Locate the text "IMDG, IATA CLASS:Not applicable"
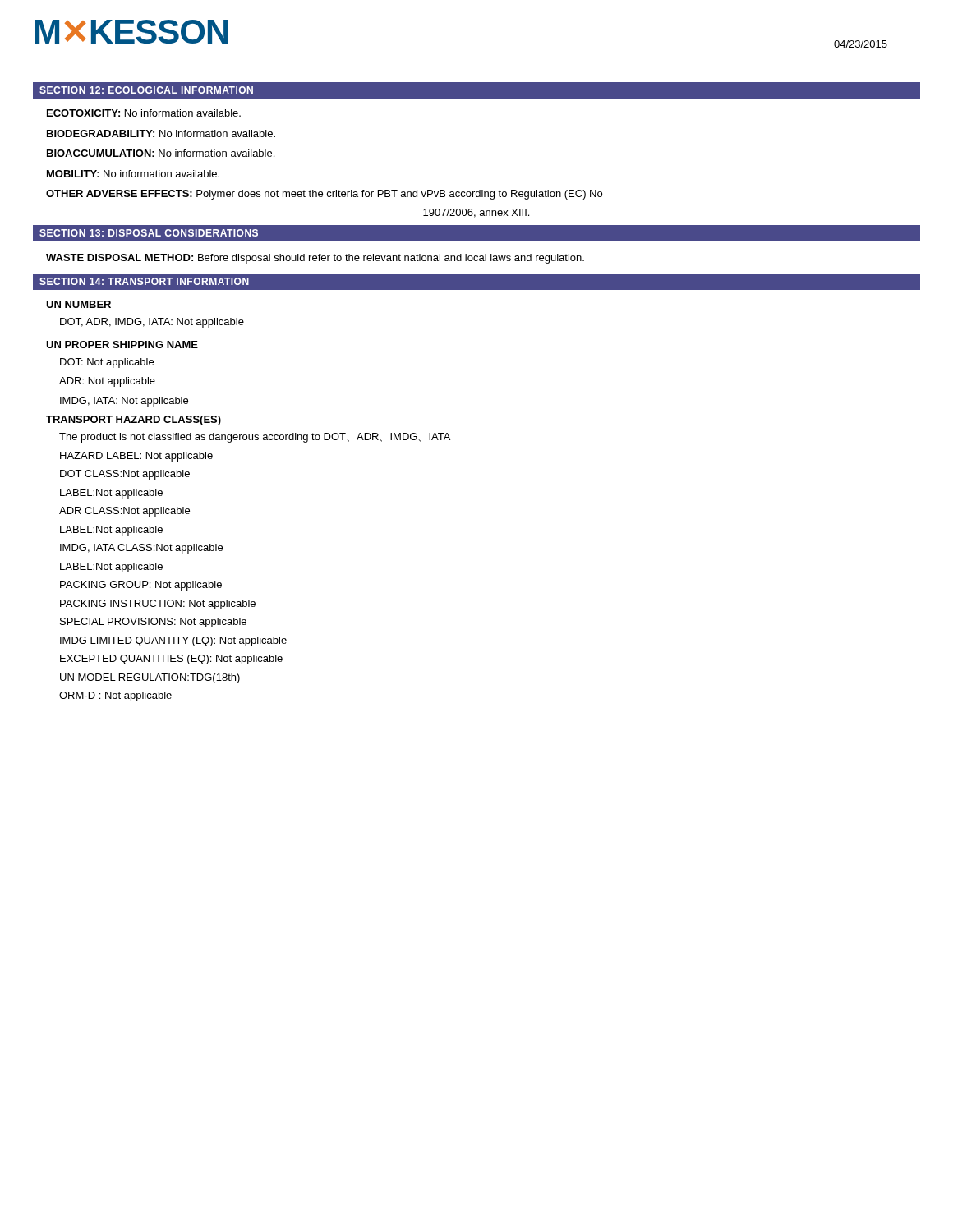 141,547
